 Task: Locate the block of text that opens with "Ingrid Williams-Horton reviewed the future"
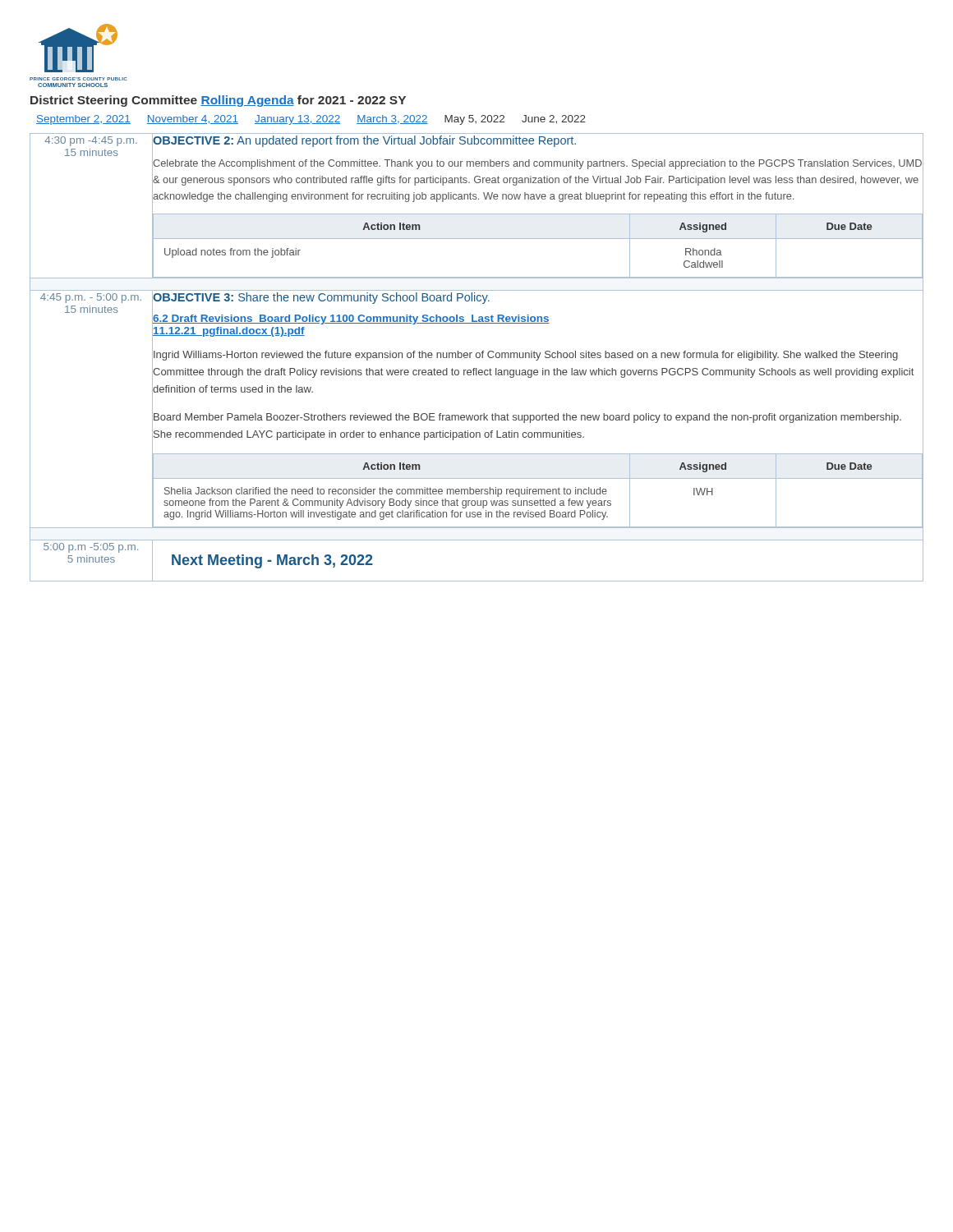(x=533, y=372)
